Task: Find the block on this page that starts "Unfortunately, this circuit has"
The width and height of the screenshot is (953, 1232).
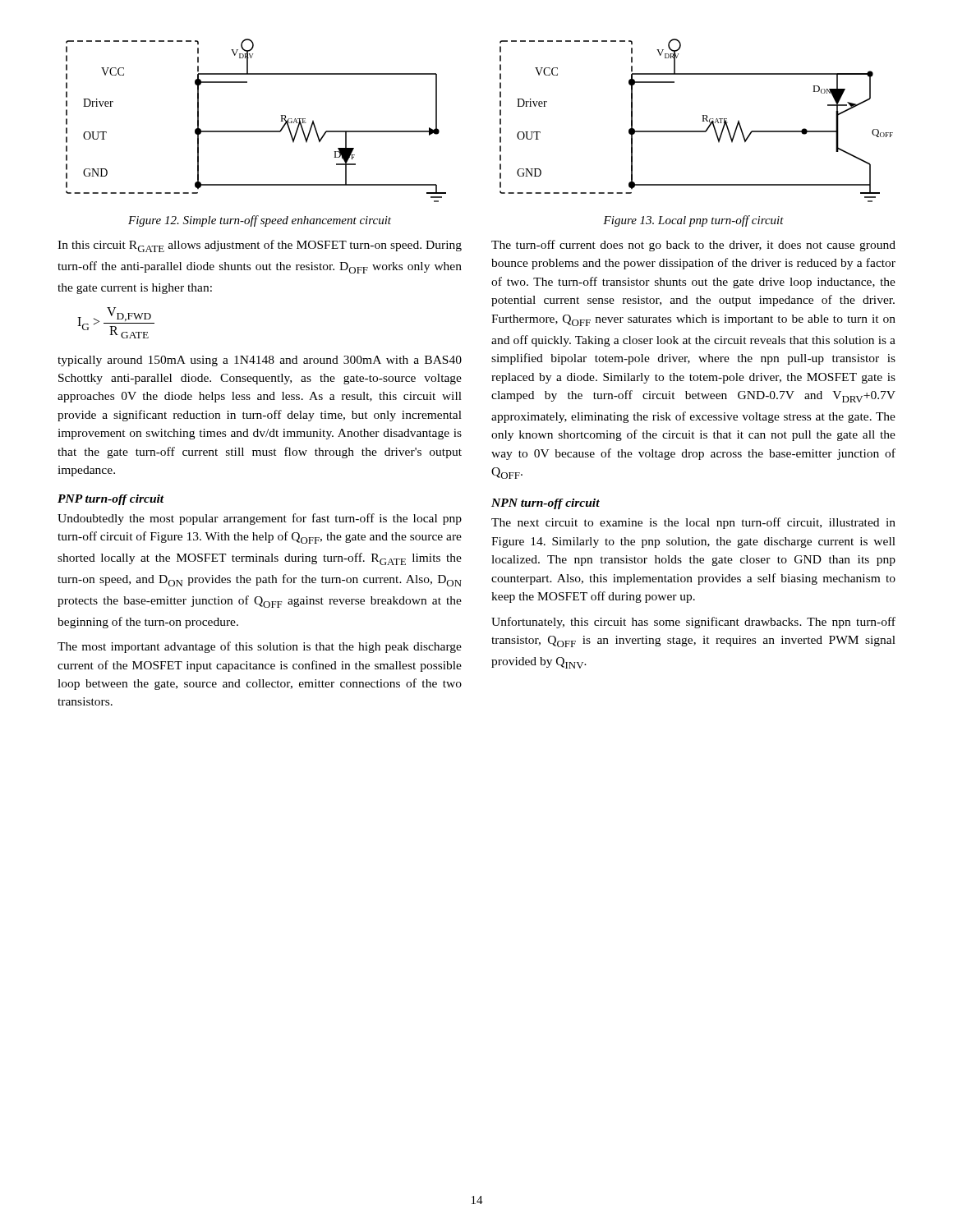Action: 693,643
